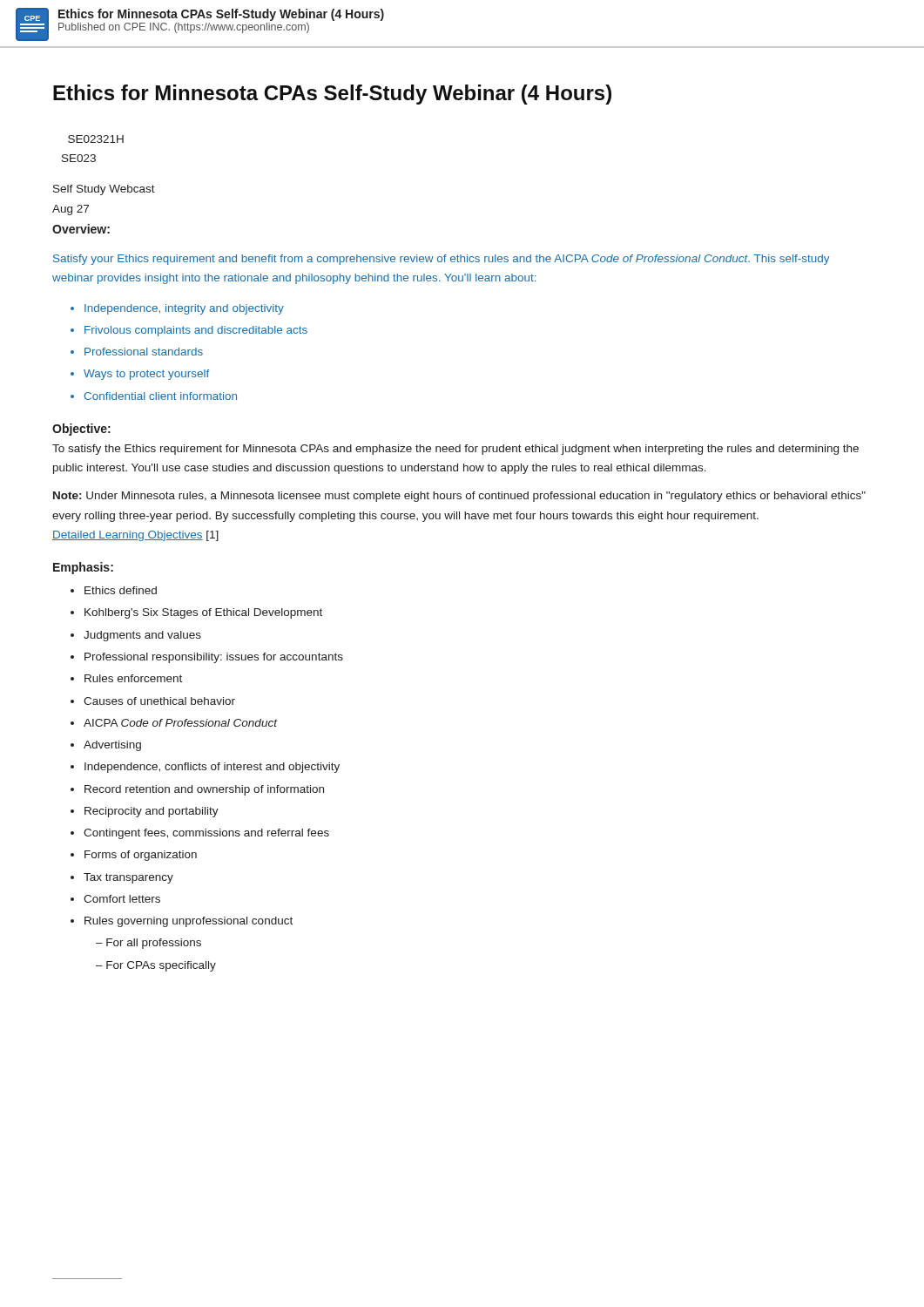
Task: Find the region starting "Record retention and ownership of information"
Action: tap(204, 789)
